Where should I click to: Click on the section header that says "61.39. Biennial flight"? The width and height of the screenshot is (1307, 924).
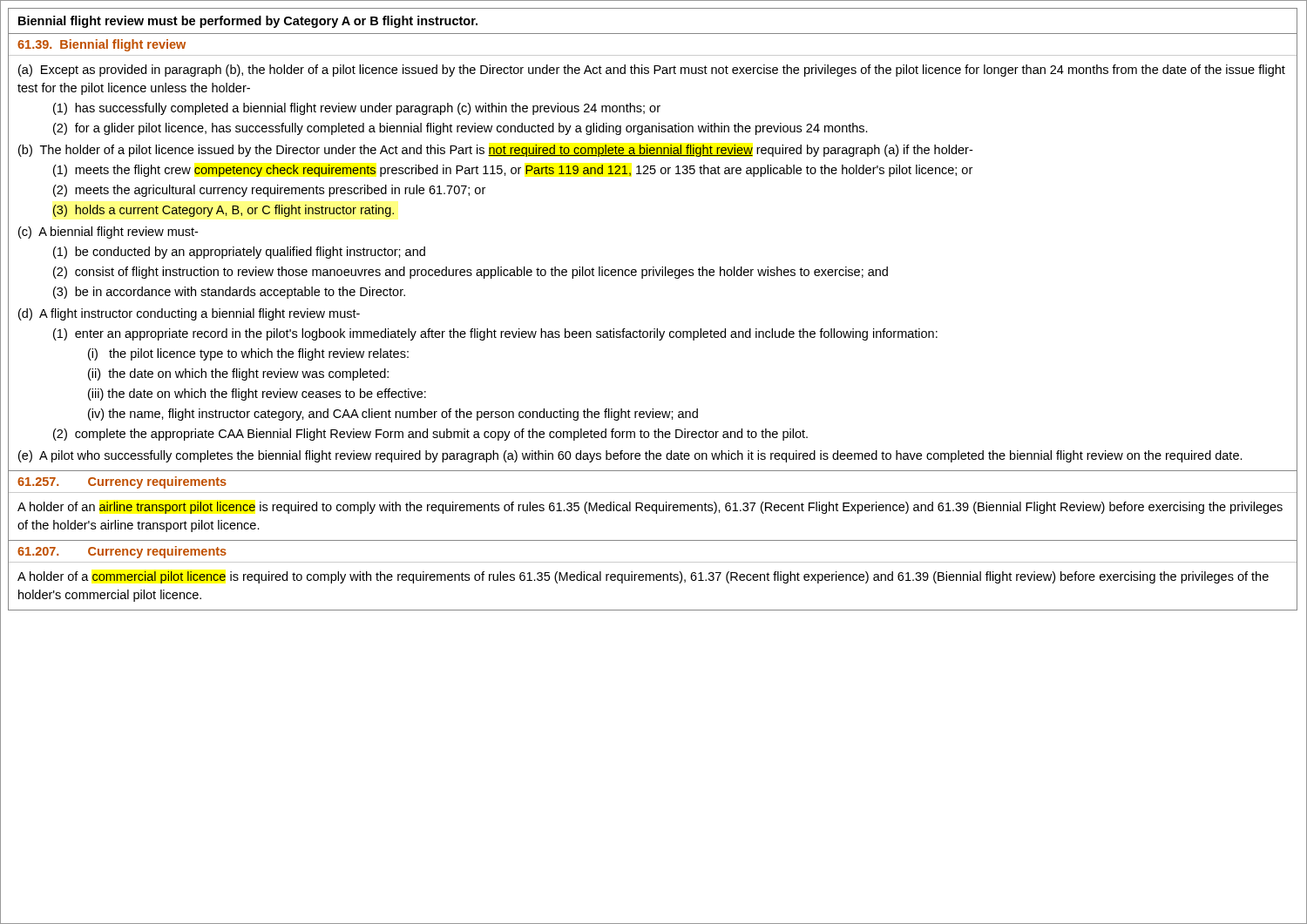[x=102, y=44]
